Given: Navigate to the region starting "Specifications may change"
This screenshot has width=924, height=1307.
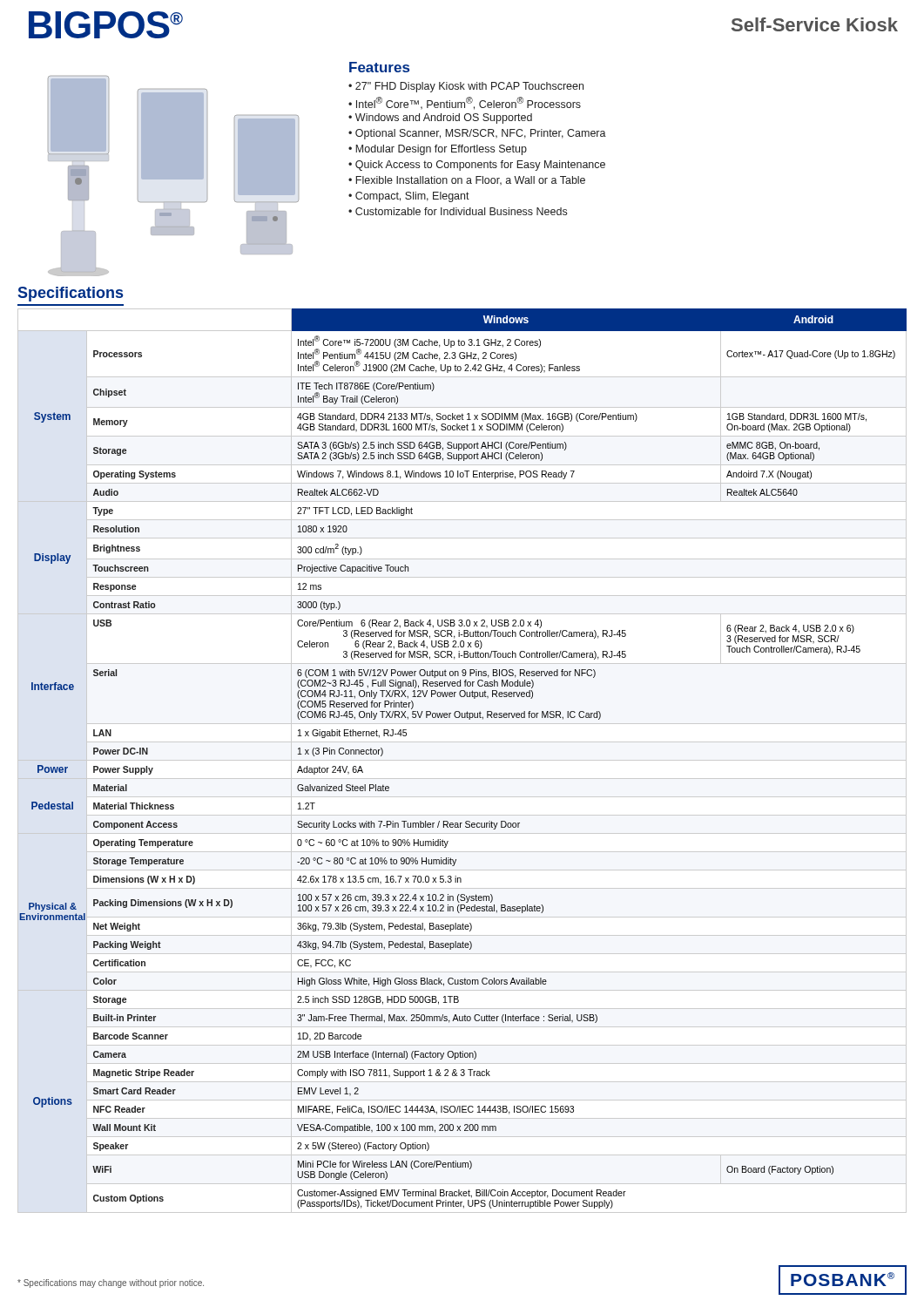Looking at the screenshot, I should coord(111,1283).
